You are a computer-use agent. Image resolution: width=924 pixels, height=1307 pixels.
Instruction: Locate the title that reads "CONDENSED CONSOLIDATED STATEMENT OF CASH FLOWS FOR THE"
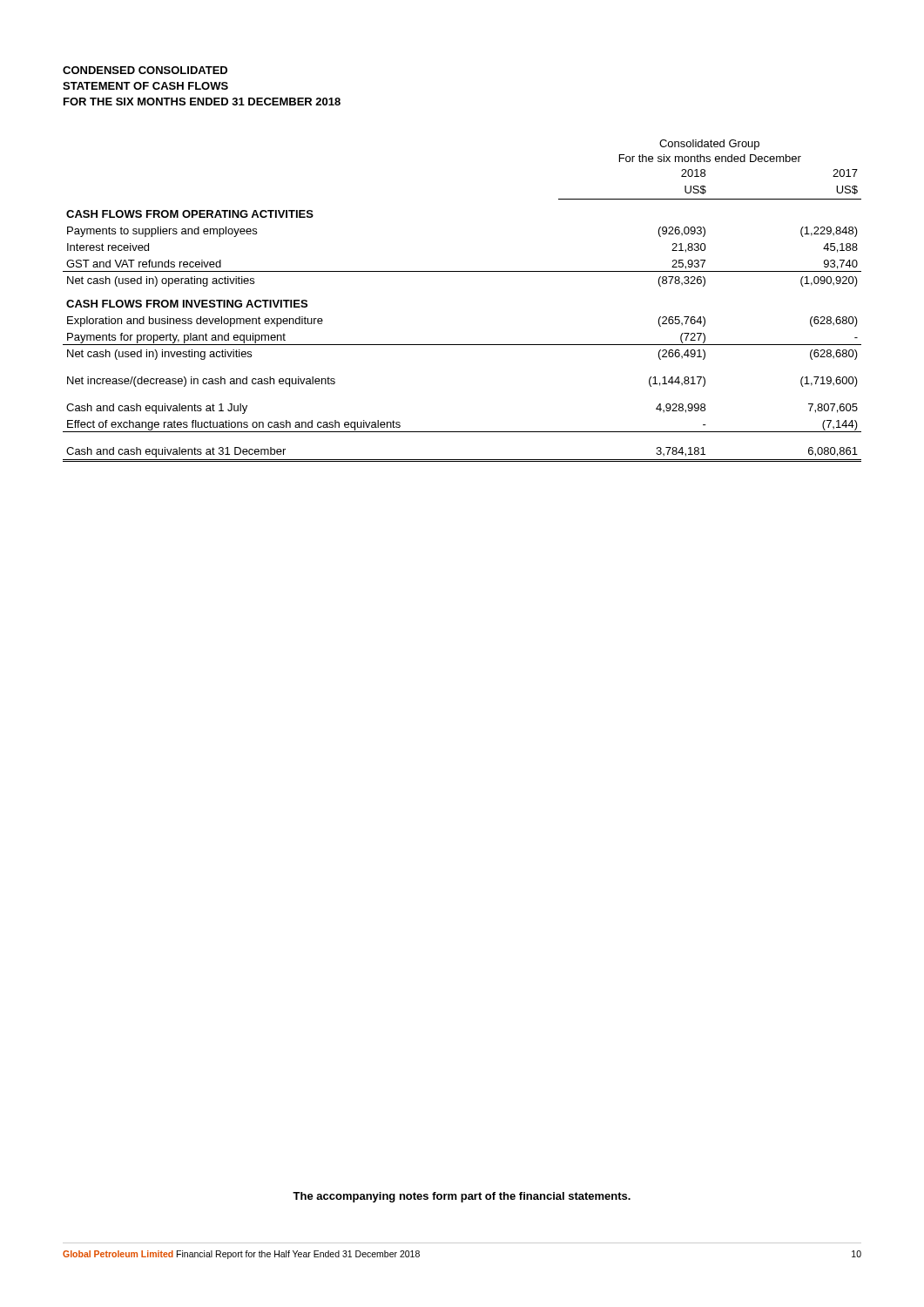pyautogui.click(x=145, y=70)
